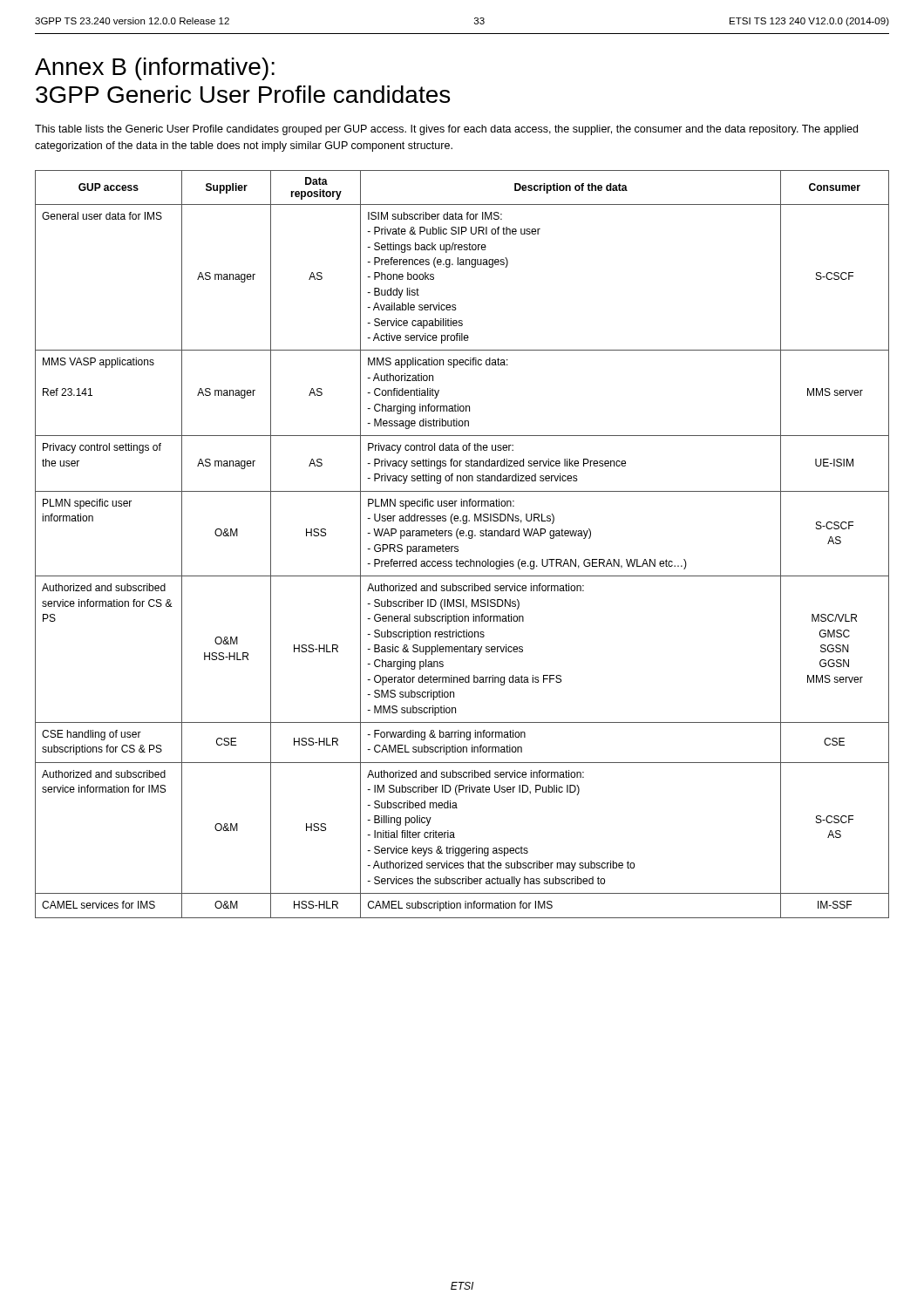Find the table that mentions "MMS VASP applications Ref 23.141"
The image size is (924, 1308).
[462, 553]
